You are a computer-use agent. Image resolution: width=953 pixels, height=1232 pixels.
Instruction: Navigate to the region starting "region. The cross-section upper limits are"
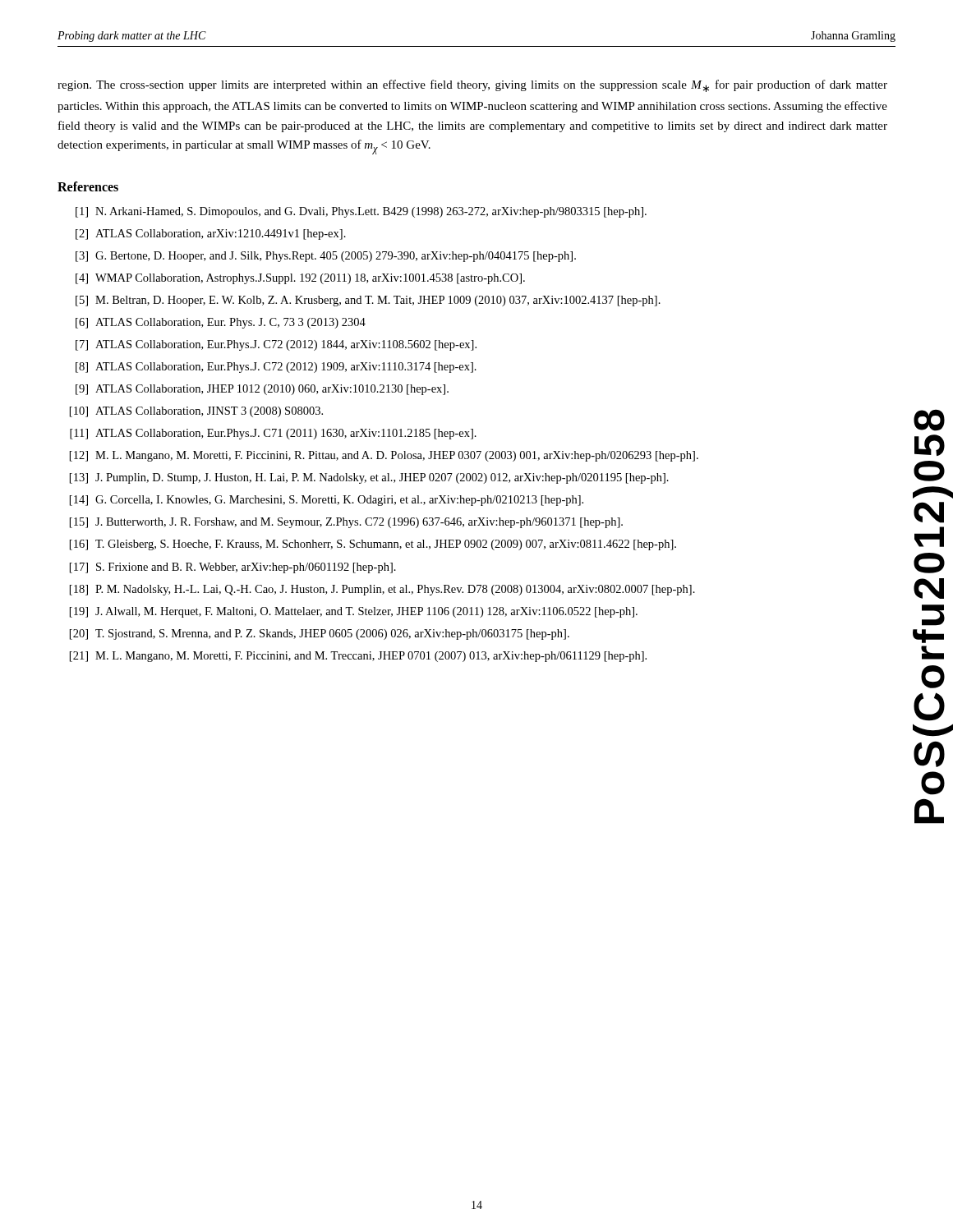pos(472,116)
